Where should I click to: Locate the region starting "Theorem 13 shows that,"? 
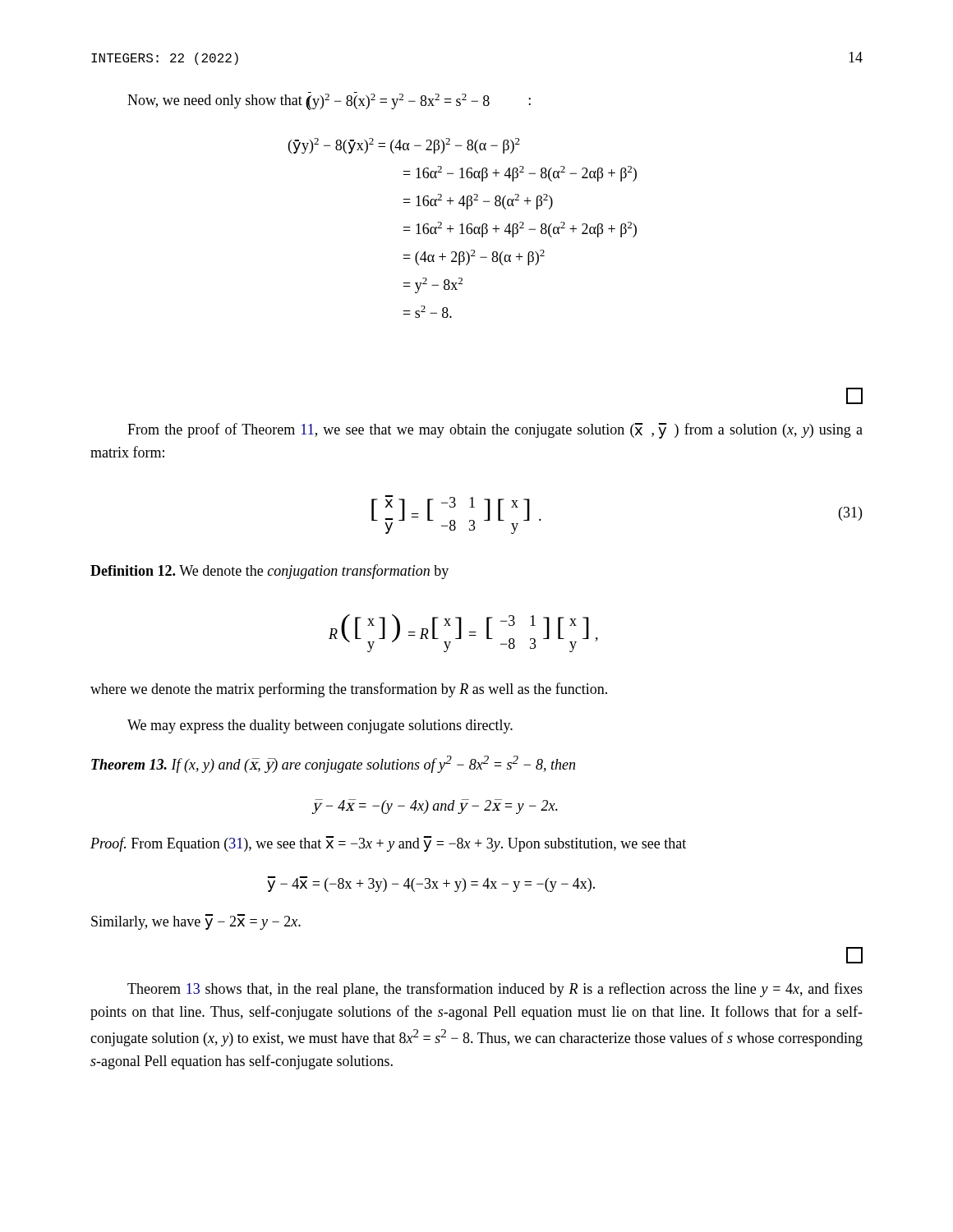tap(476, 1025)
